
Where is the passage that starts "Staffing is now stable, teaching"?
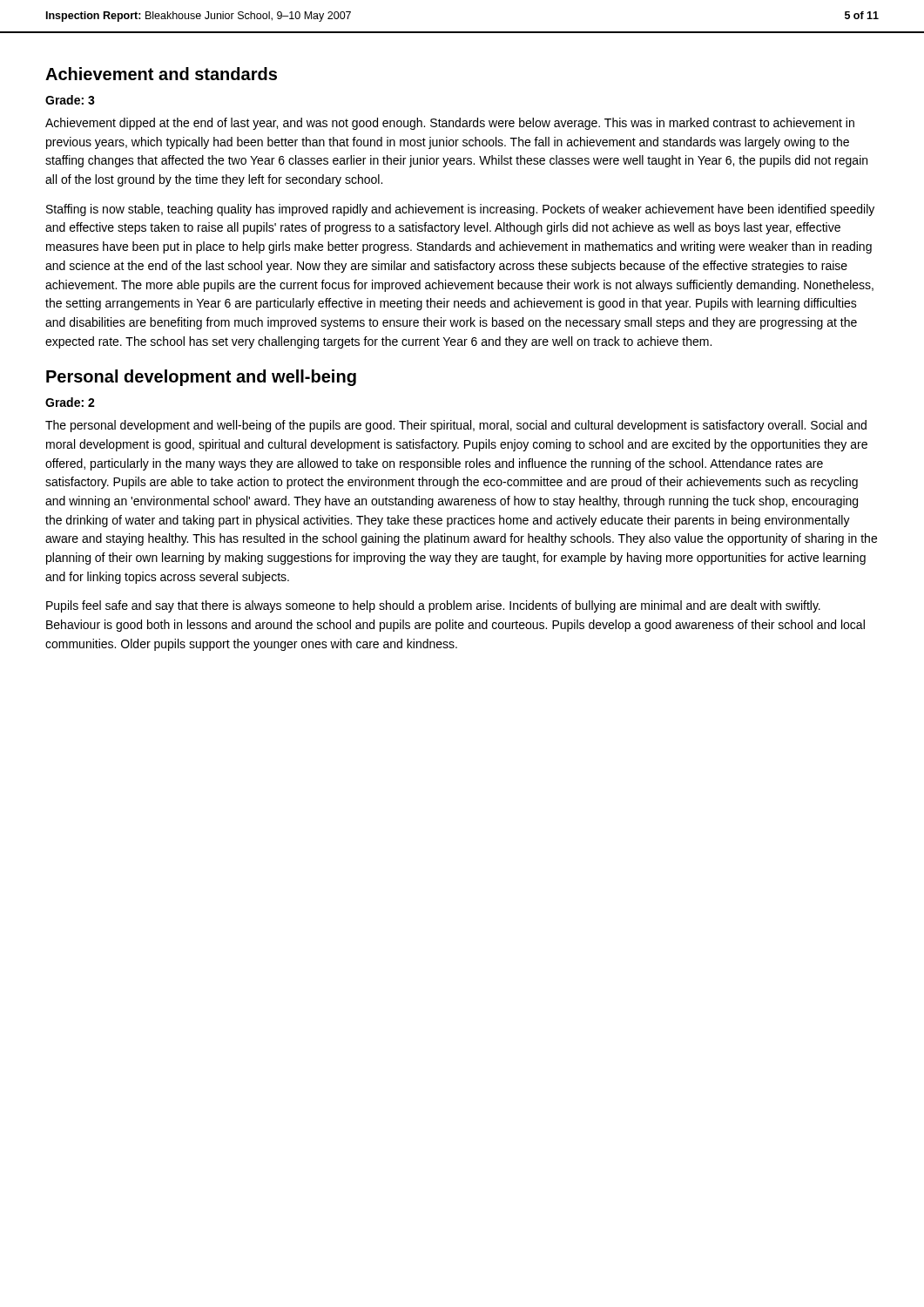(460, 275)
